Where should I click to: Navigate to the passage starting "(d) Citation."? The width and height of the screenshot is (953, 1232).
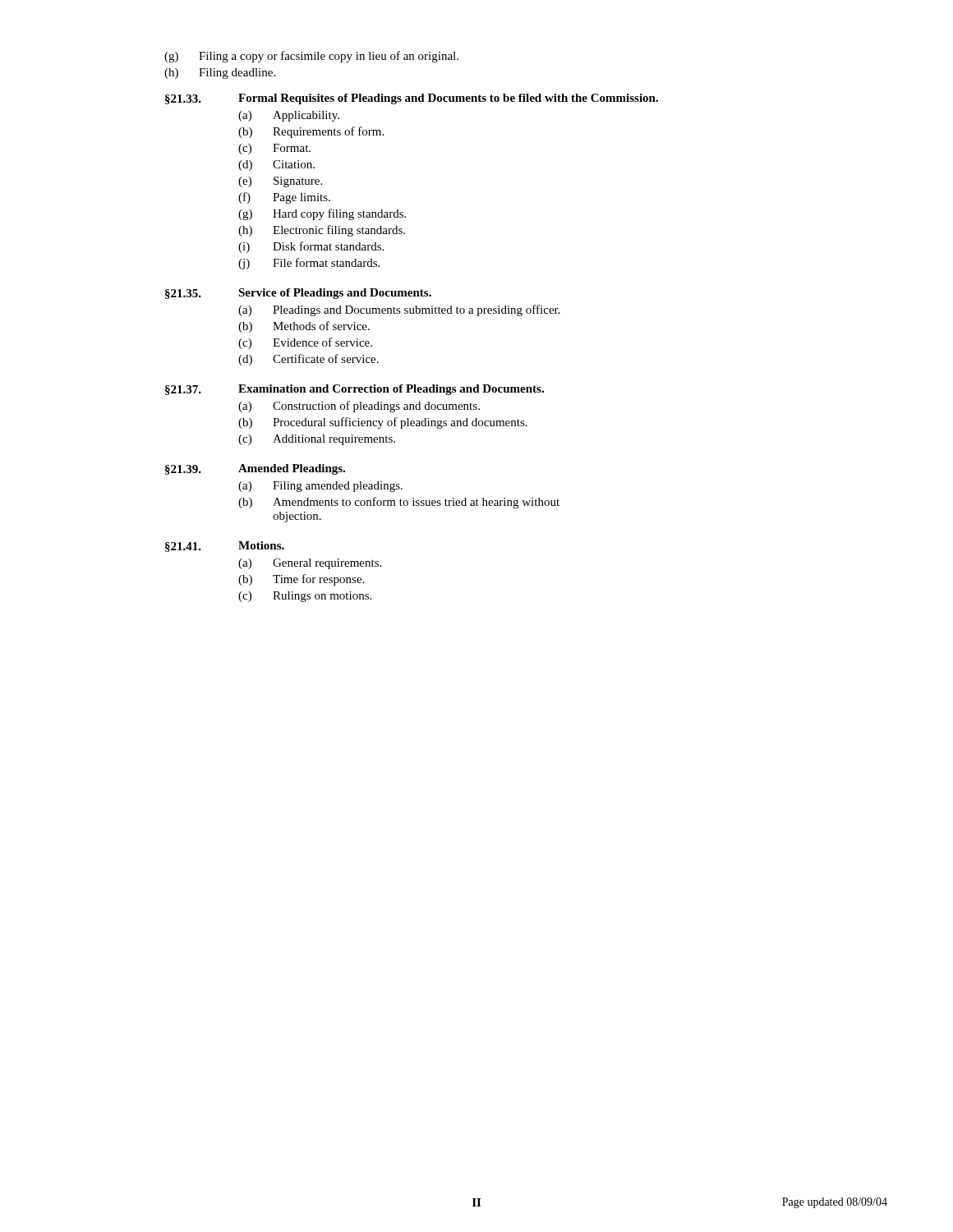[276, 165]
